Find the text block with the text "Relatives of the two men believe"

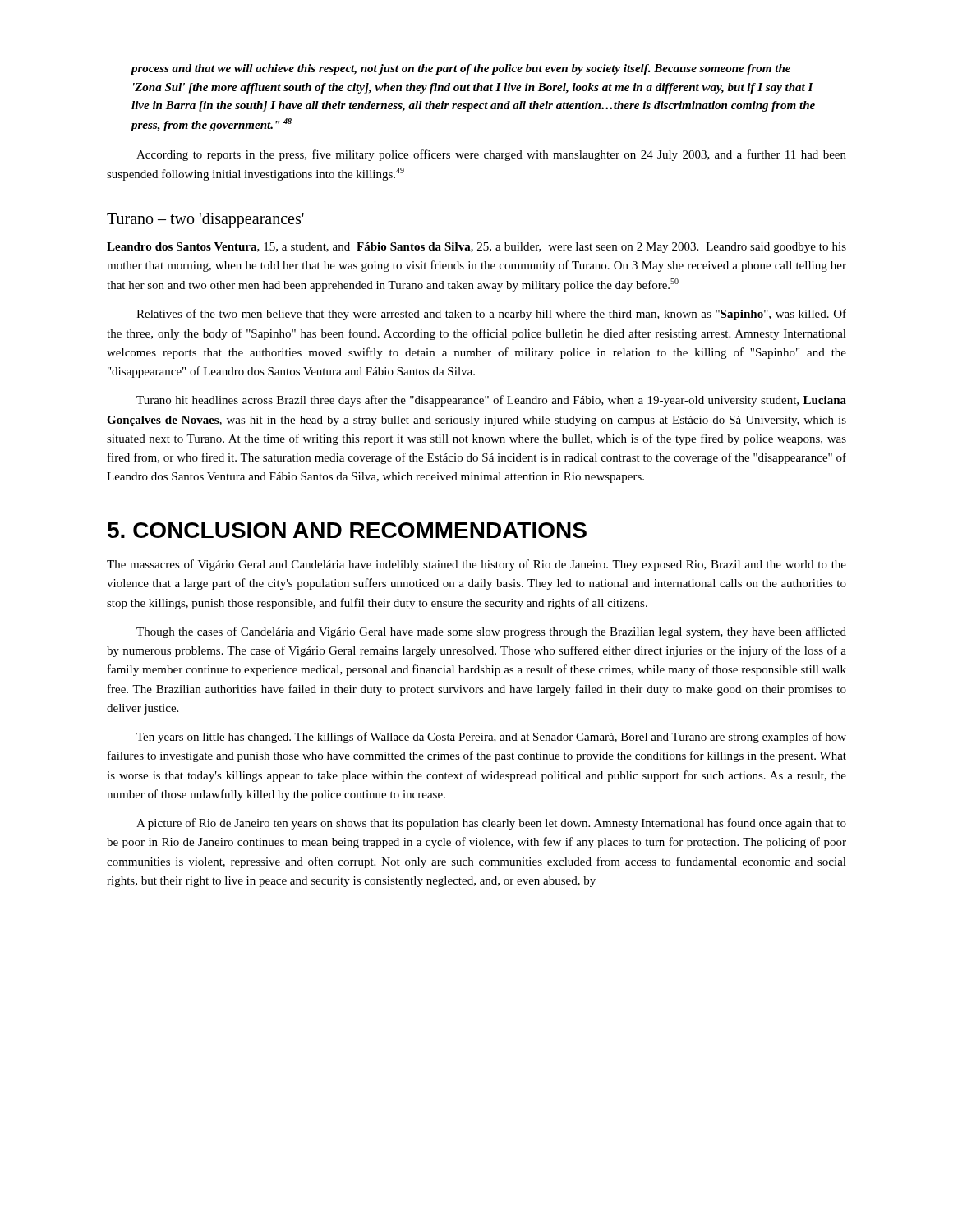point(476,343)
